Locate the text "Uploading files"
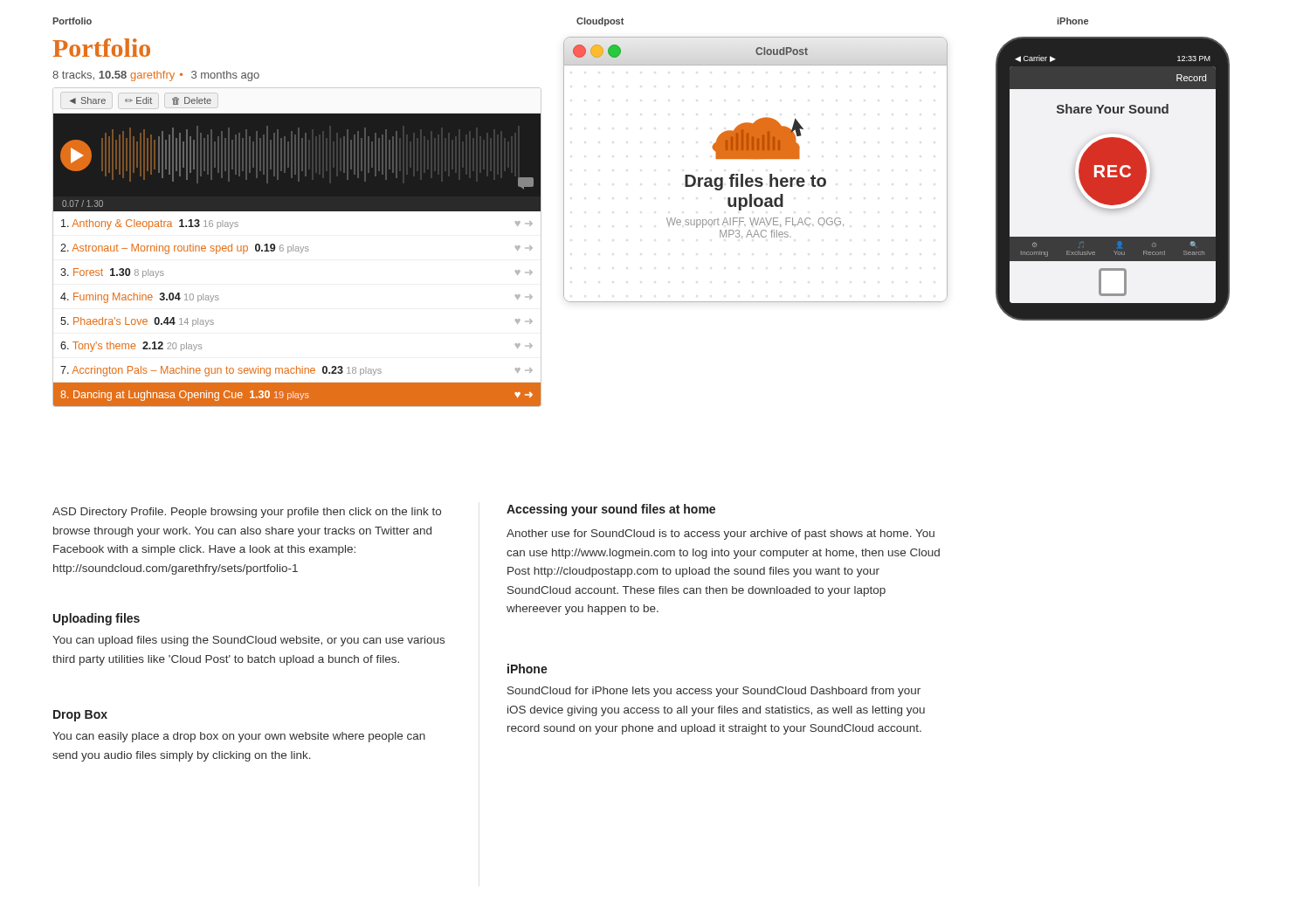This screenshot has height=924, width=1310. [x=96, y=618]
